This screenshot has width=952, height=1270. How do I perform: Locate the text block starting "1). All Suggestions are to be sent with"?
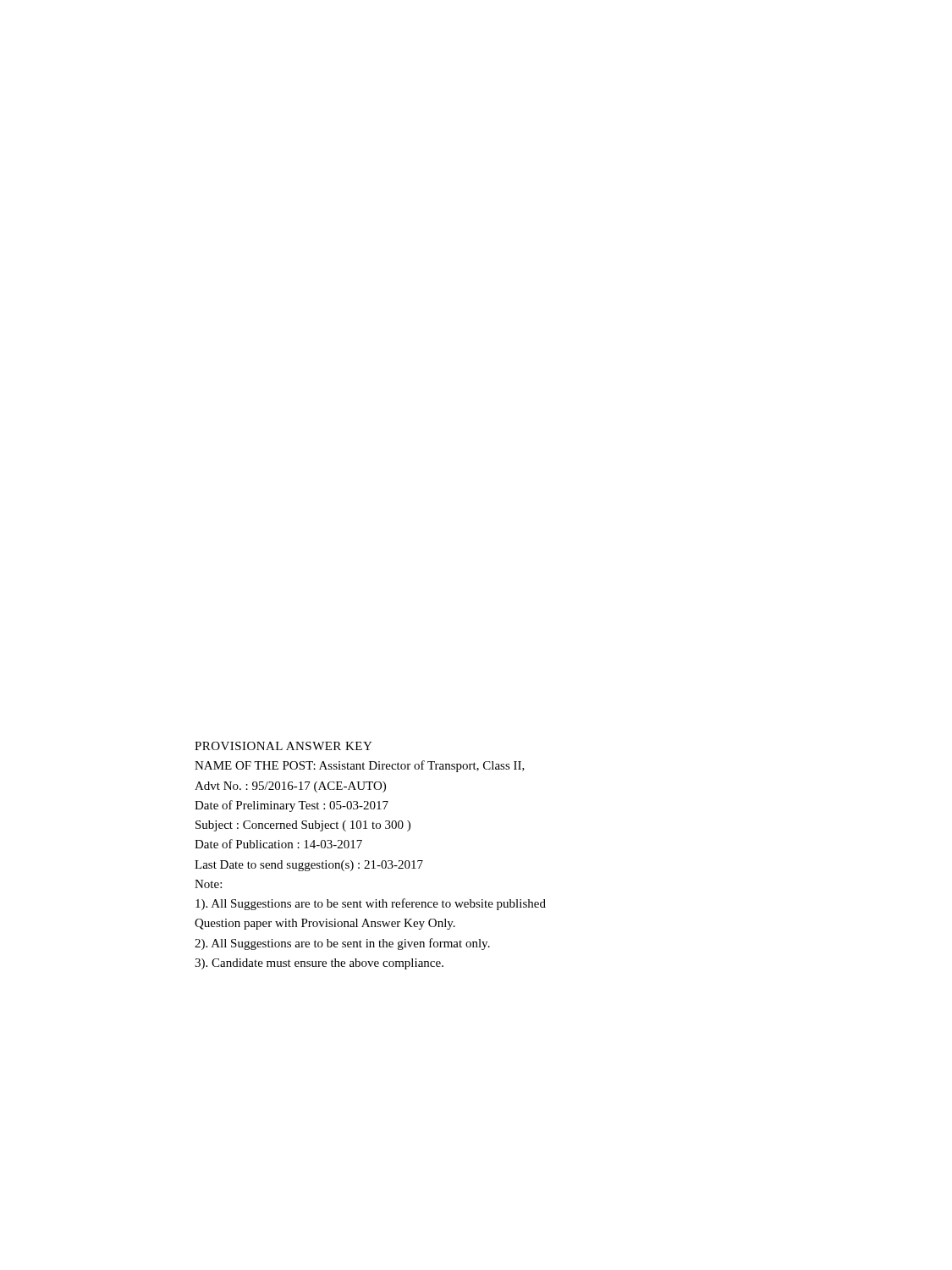tap(482, 914)
